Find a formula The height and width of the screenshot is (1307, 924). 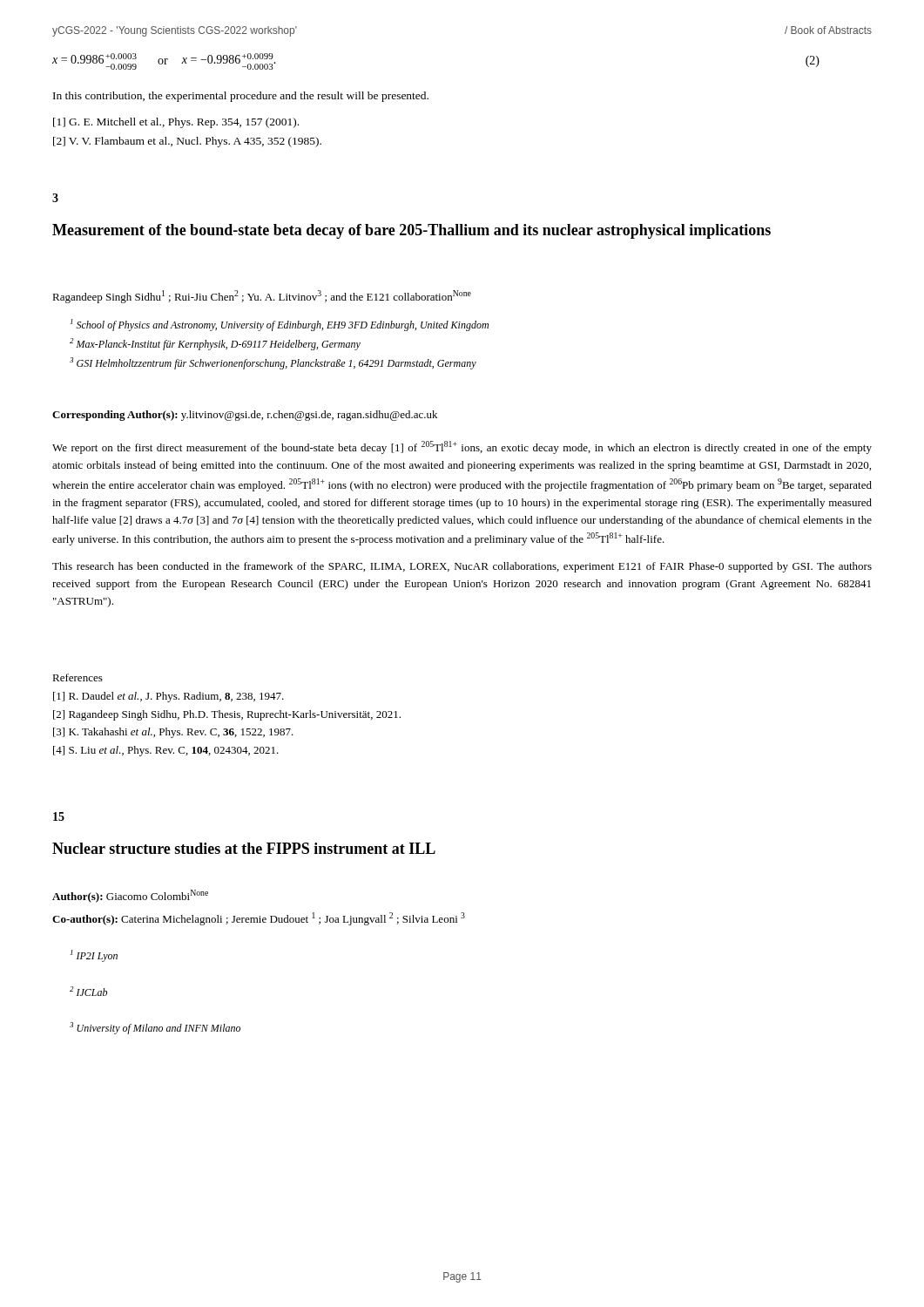click(436, 61)
